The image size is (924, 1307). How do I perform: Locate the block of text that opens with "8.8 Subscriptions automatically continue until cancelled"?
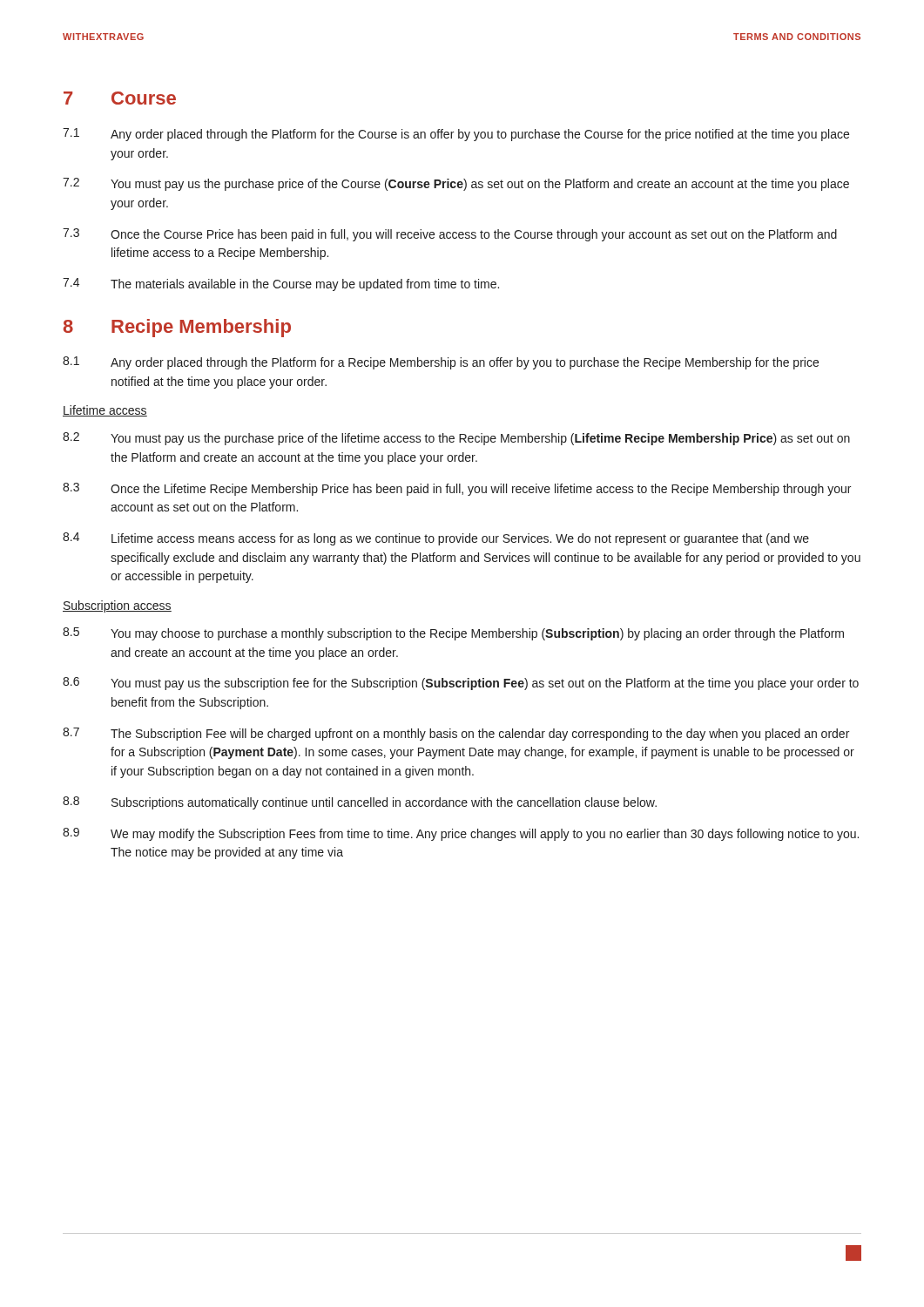tap(462, 803)
